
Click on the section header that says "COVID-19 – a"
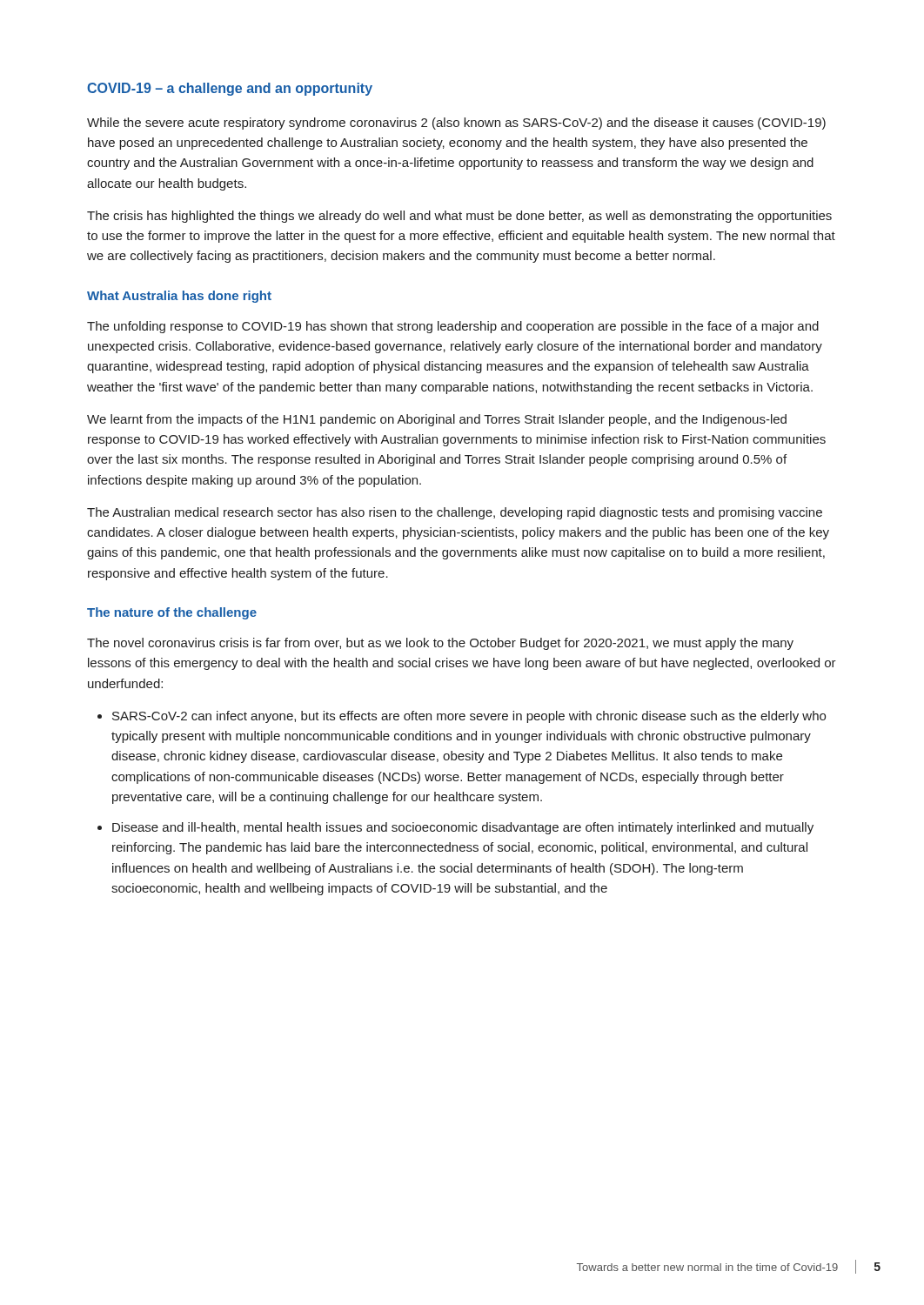pos(230,89)
